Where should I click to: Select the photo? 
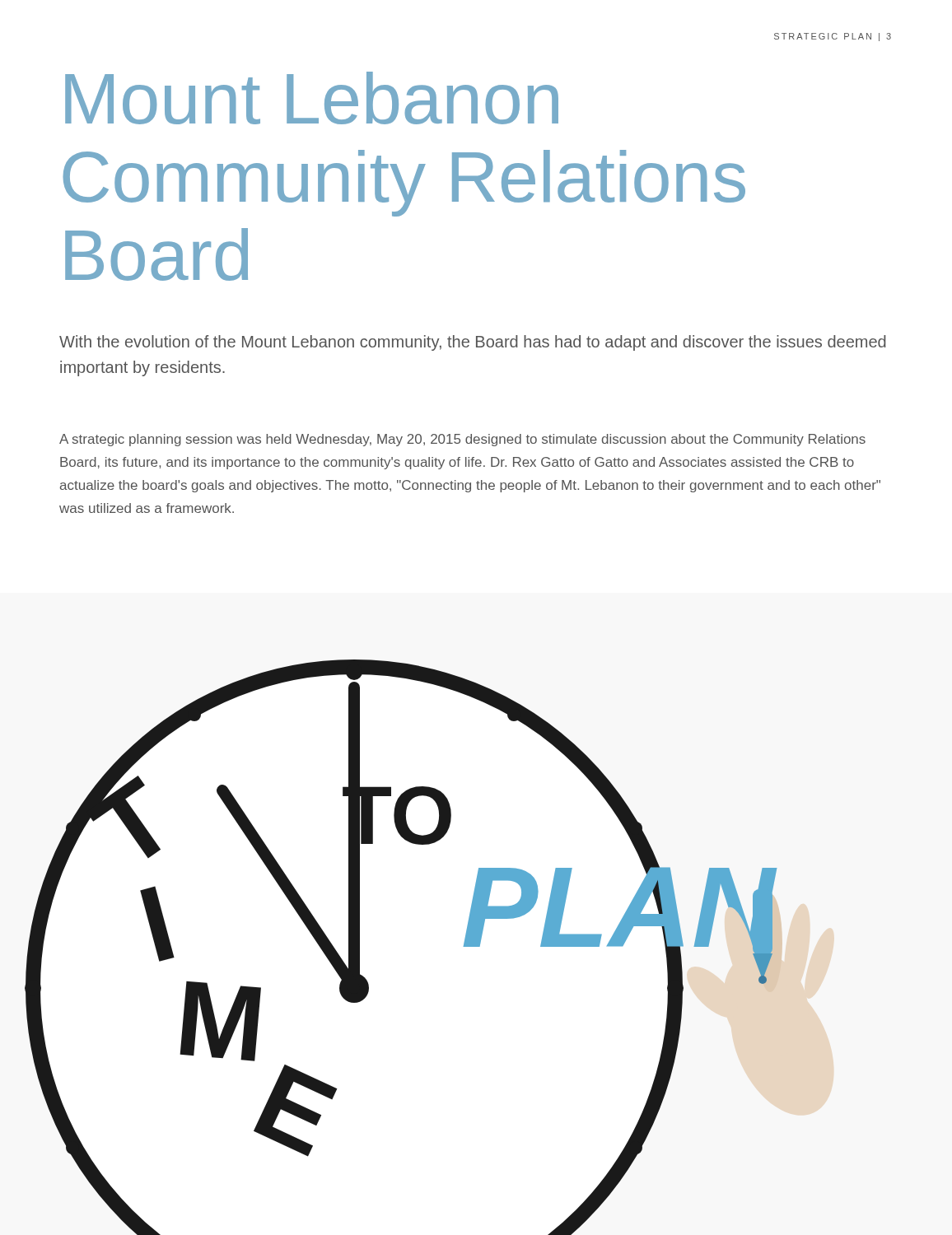(476, 914)
